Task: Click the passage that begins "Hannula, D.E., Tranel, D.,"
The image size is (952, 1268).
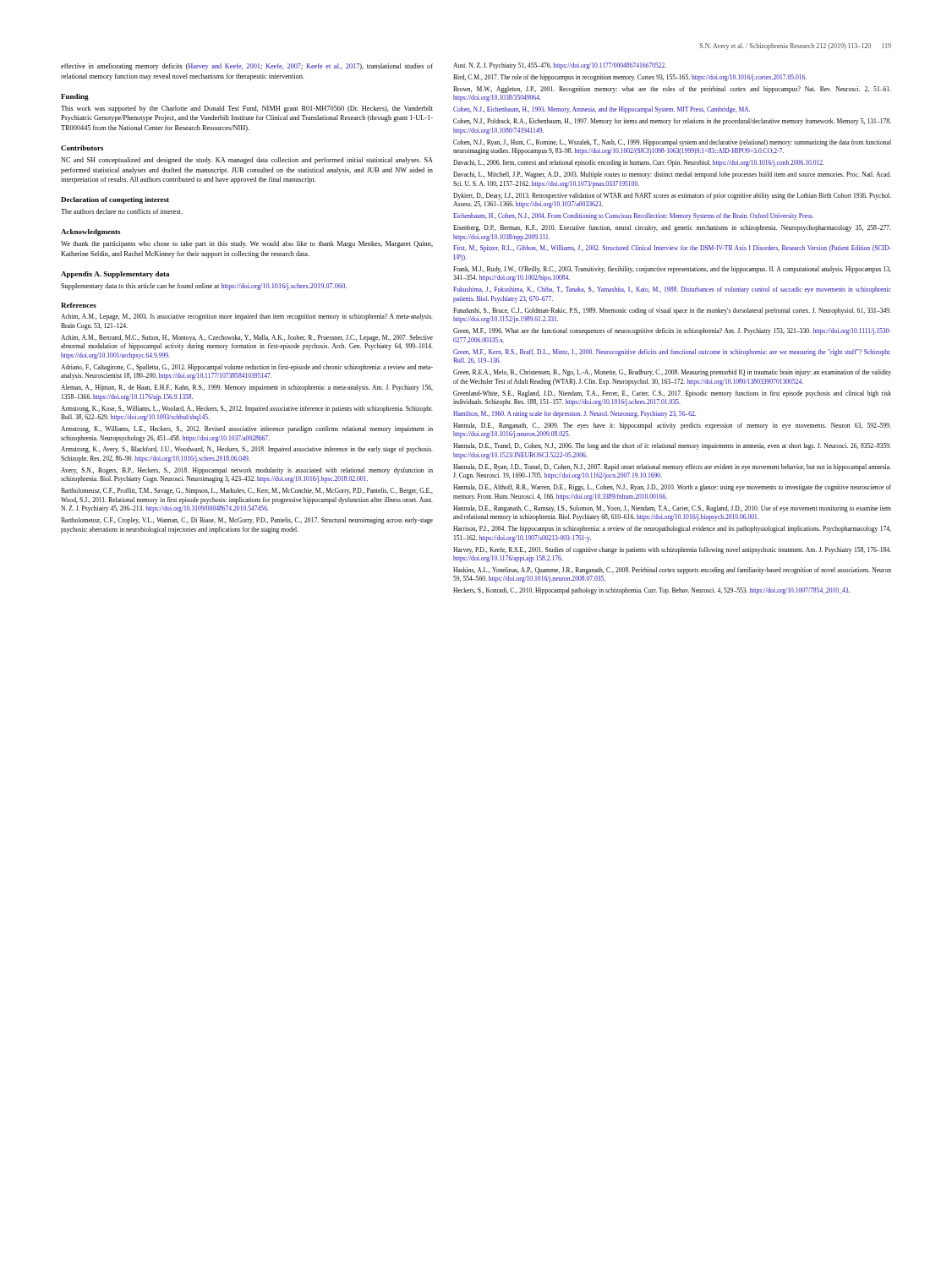Action: 672,451
